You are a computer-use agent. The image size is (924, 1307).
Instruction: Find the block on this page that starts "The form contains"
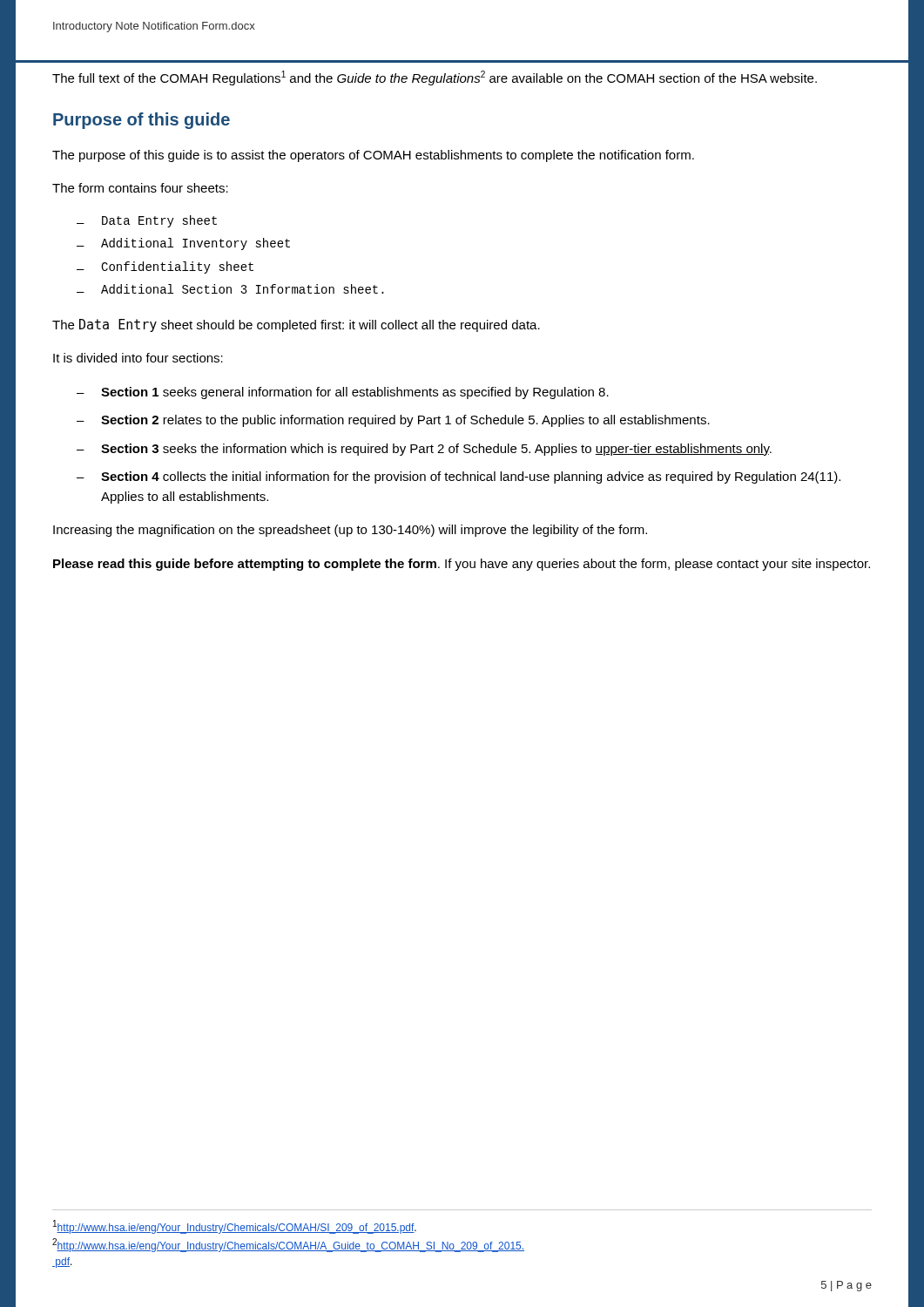pyautogui.click(x=140, y=188)
